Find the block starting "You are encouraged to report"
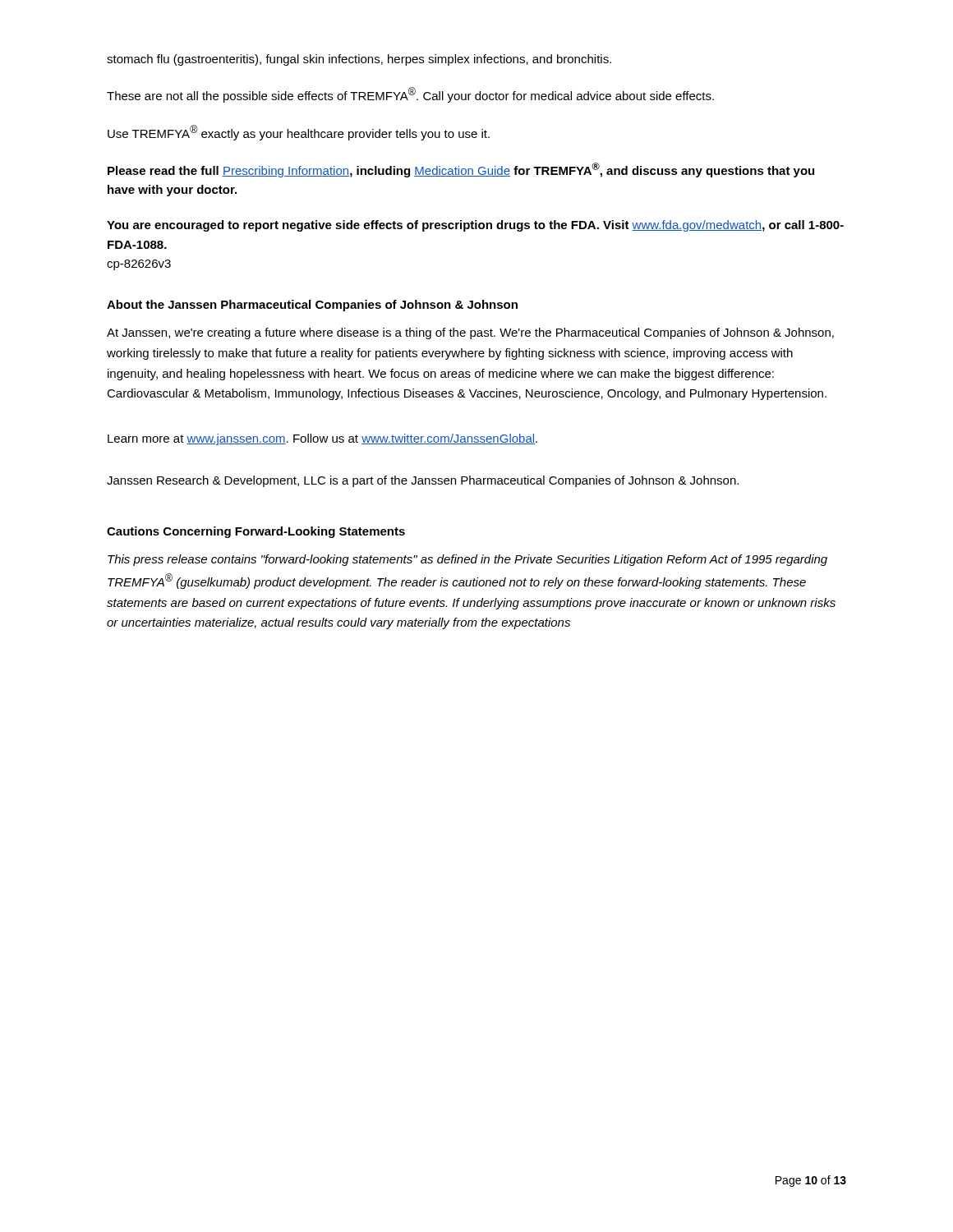 (475, 226)
